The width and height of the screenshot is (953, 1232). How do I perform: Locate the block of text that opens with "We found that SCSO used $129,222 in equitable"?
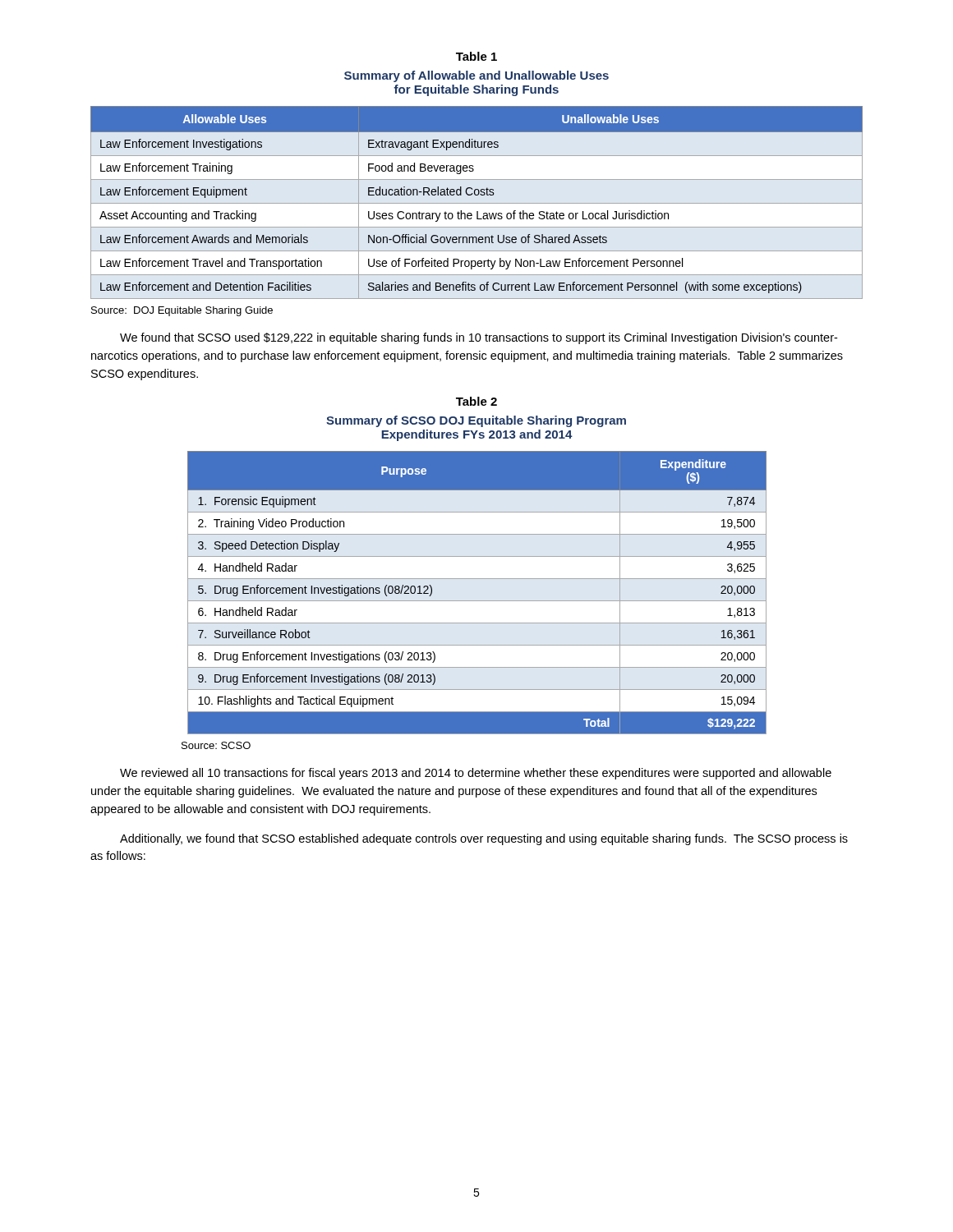tap(467, 355)
